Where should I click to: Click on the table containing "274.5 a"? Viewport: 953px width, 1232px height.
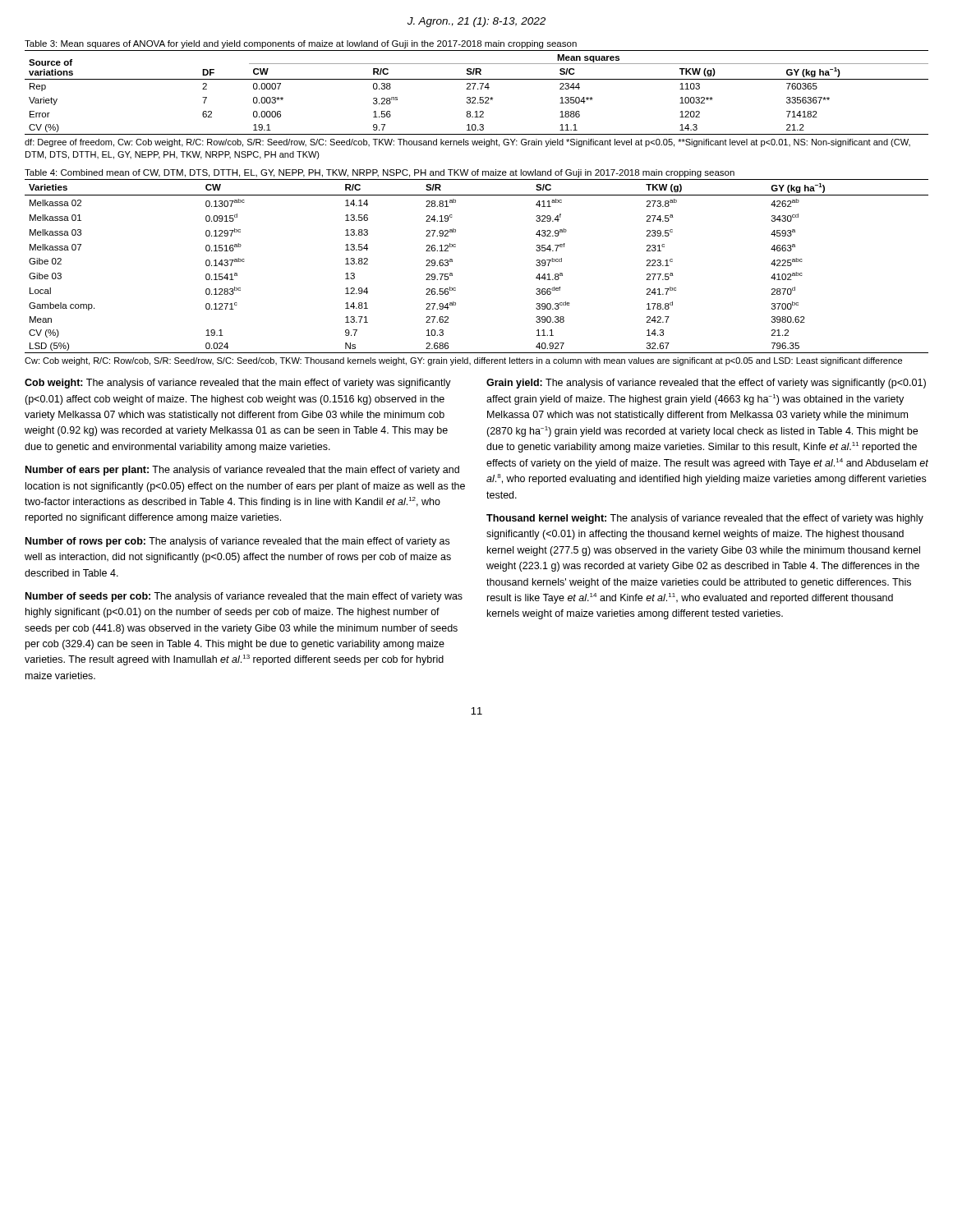coord(476,266)
